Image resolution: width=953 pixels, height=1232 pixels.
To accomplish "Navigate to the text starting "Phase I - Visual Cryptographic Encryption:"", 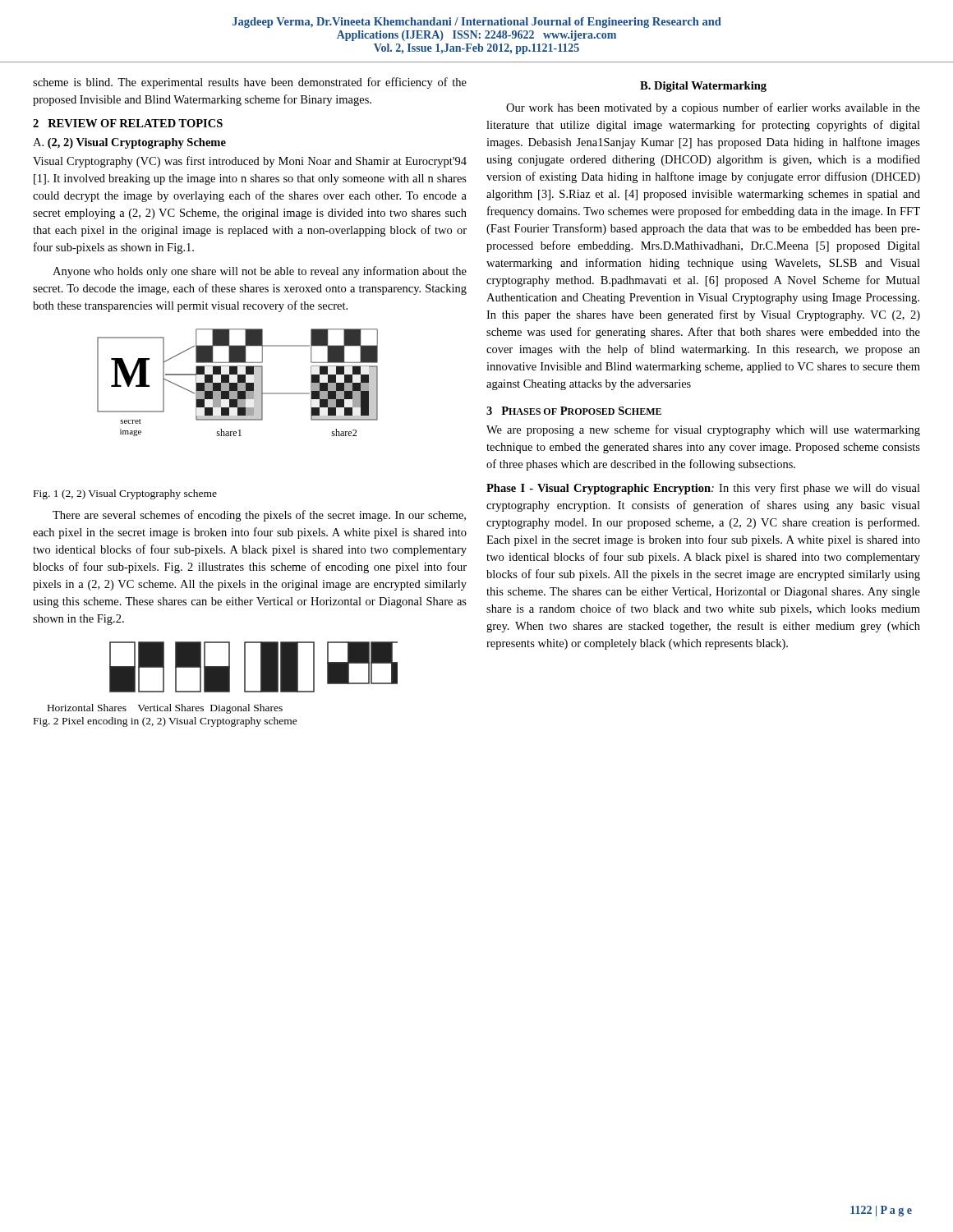I will [x=703, y=566].
